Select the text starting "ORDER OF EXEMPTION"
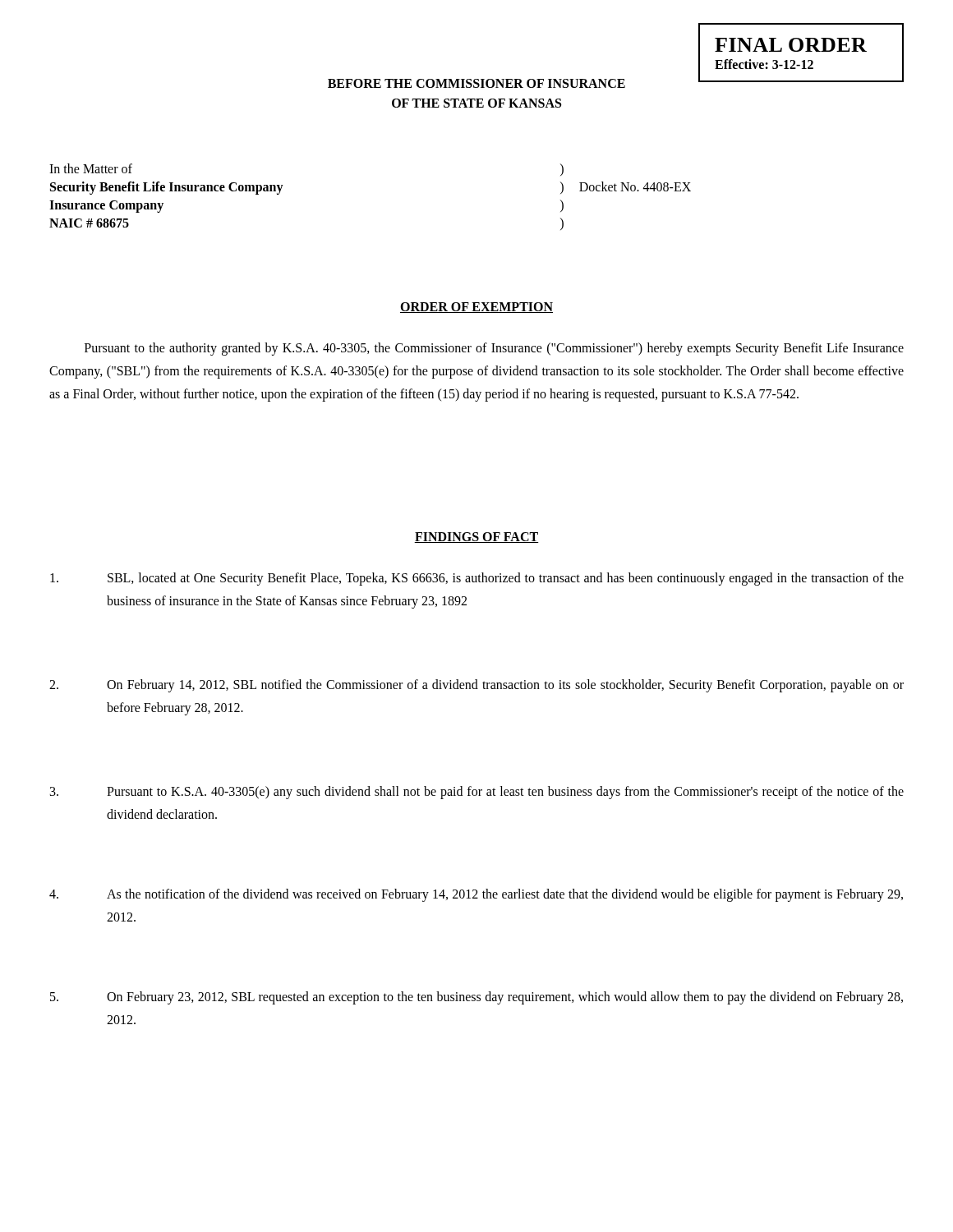This screenshot has height=1232, width=953. coord(476,307)
